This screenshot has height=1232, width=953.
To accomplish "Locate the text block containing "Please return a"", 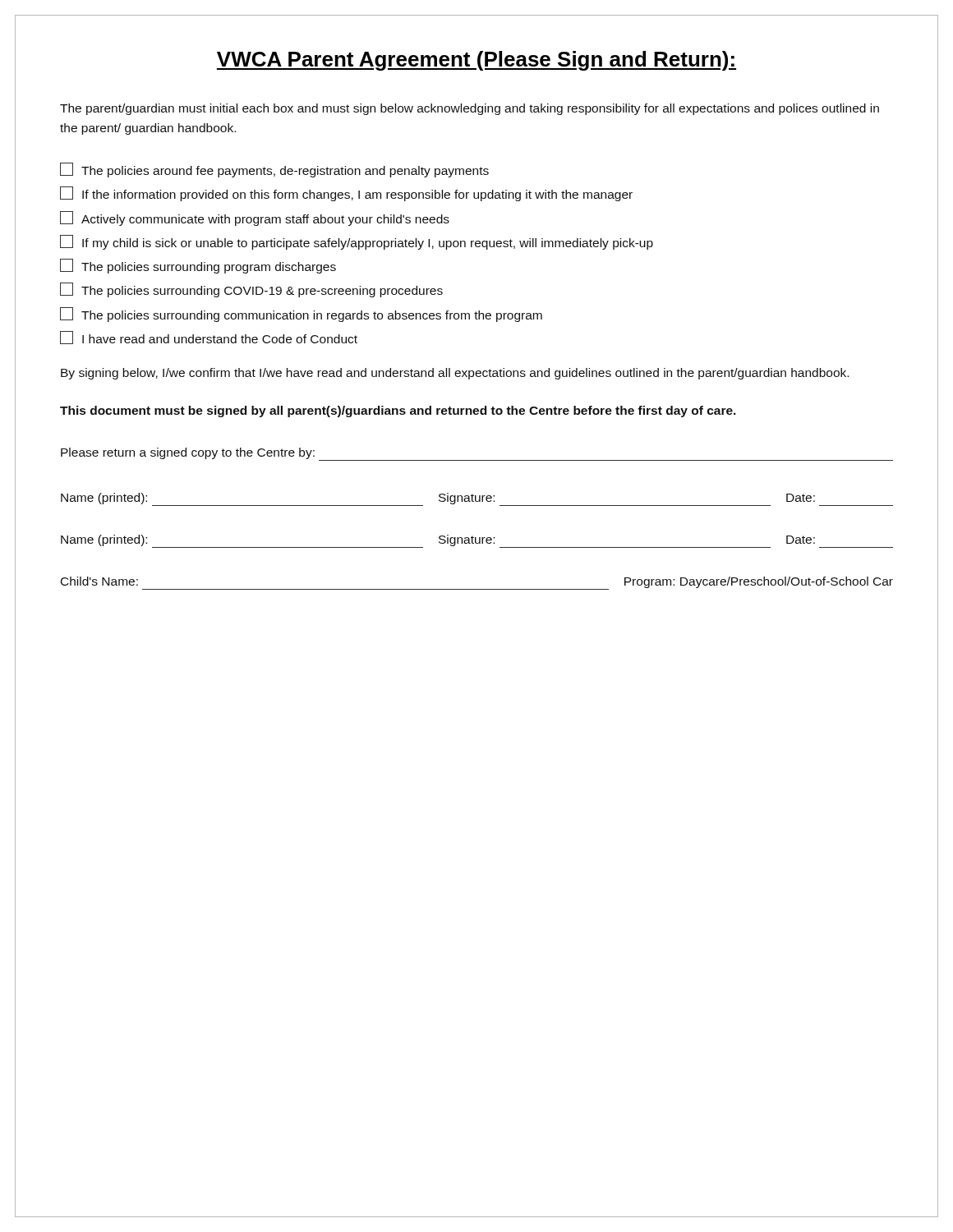I will click(x=476, y=453).
